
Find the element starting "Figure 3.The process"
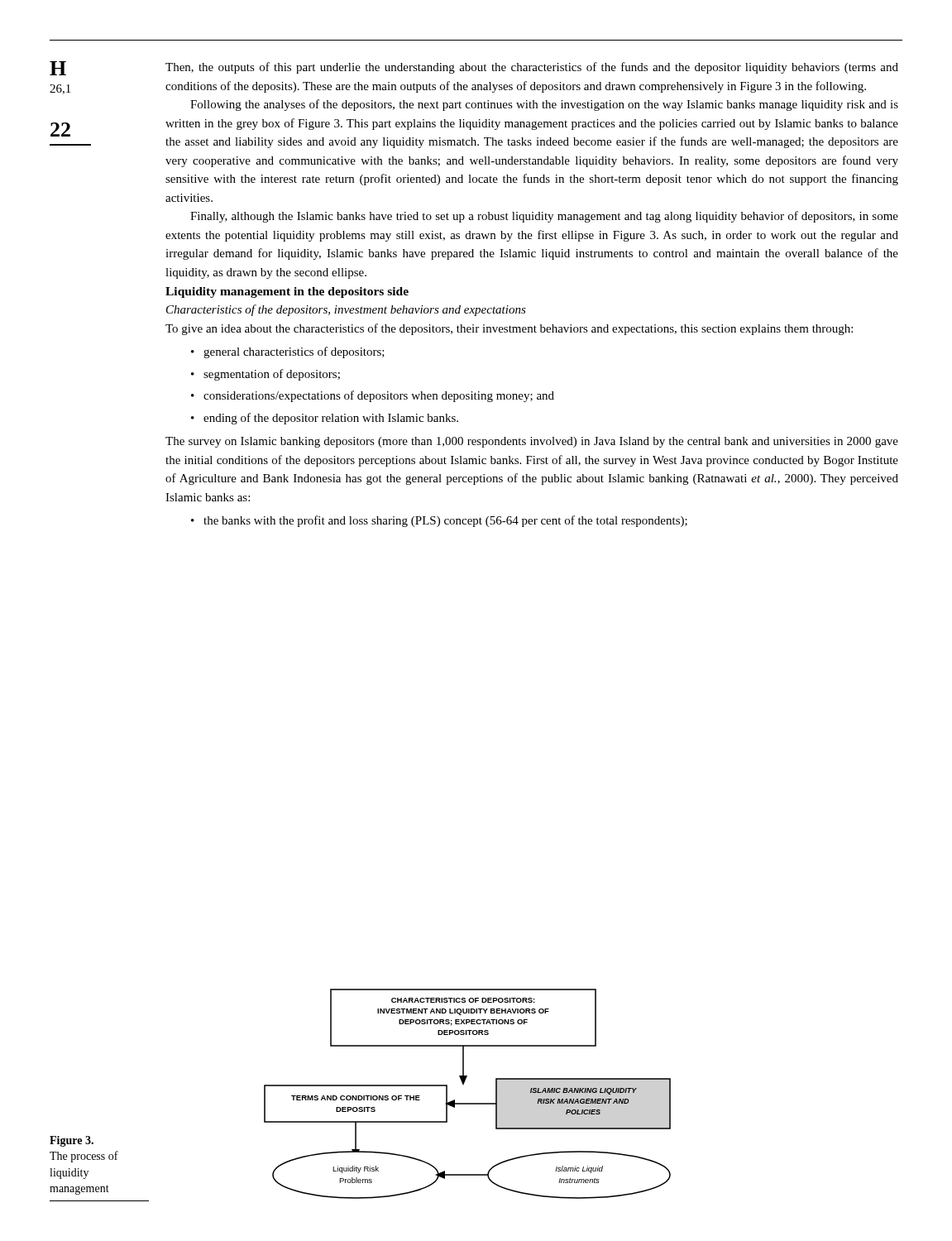99,1167
